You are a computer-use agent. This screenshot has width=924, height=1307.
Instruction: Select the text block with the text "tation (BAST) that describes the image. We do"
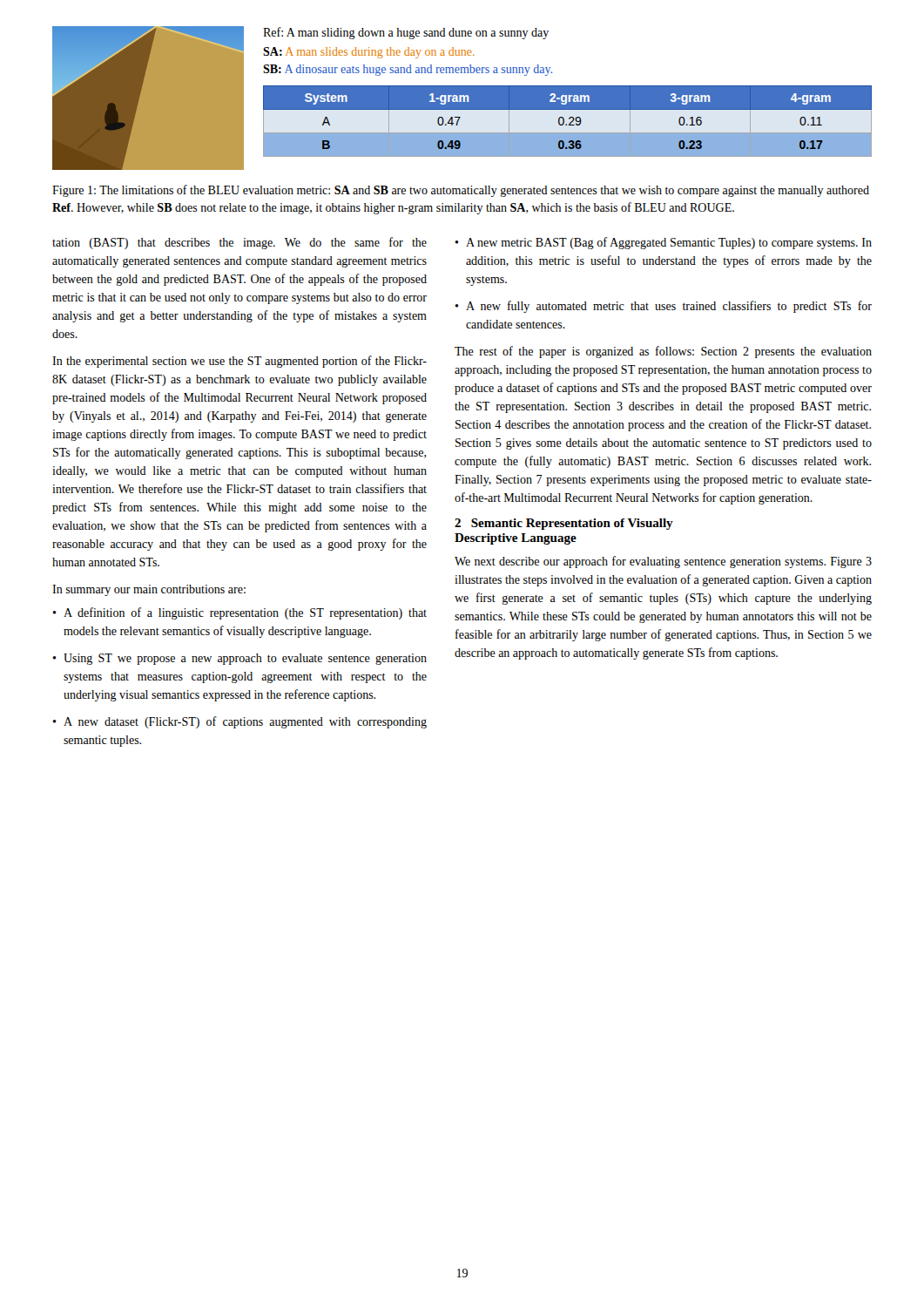click(240, 288)
